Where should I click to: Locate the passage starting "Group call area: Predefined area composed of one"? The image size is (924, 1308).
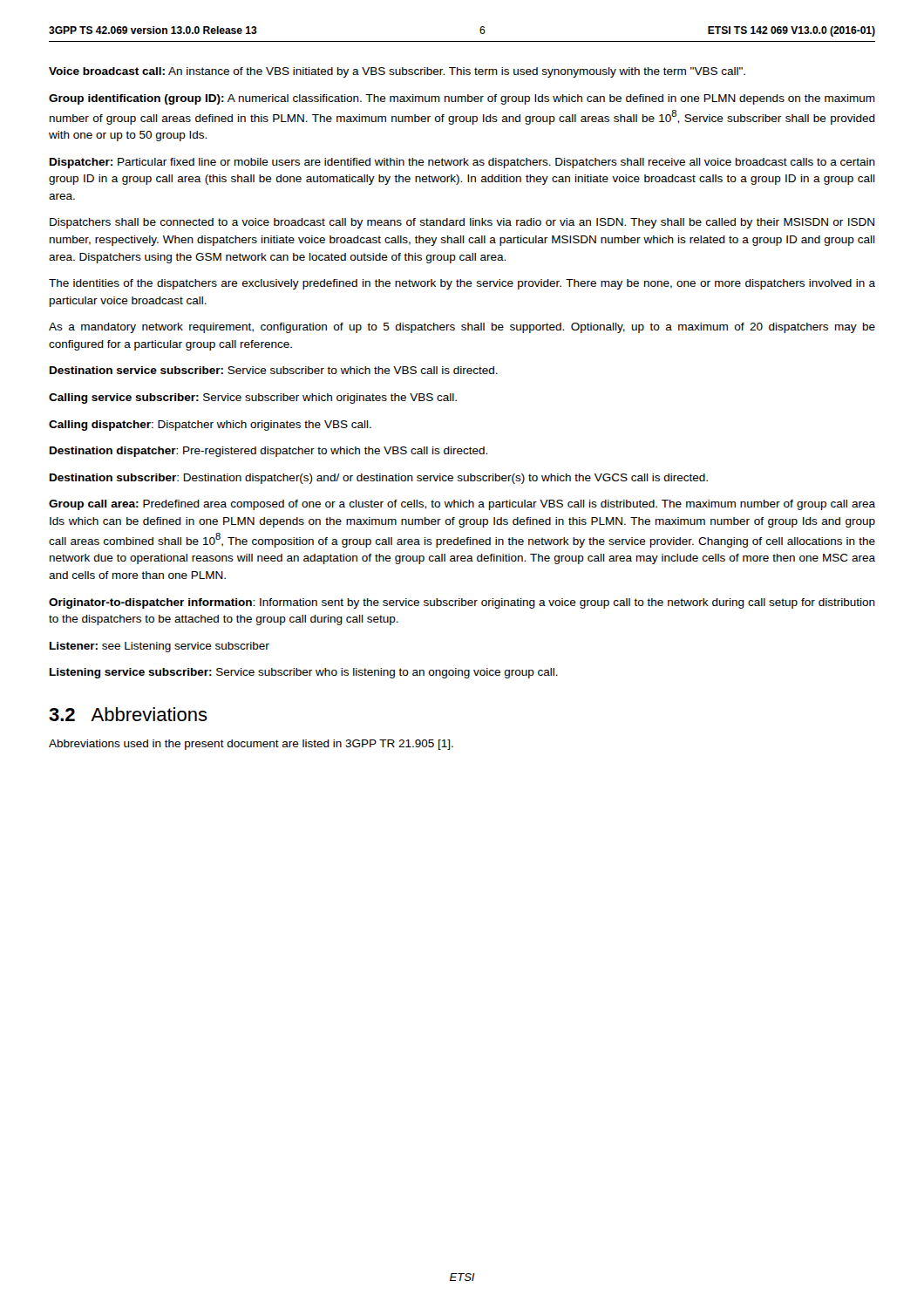coord(462,539)
